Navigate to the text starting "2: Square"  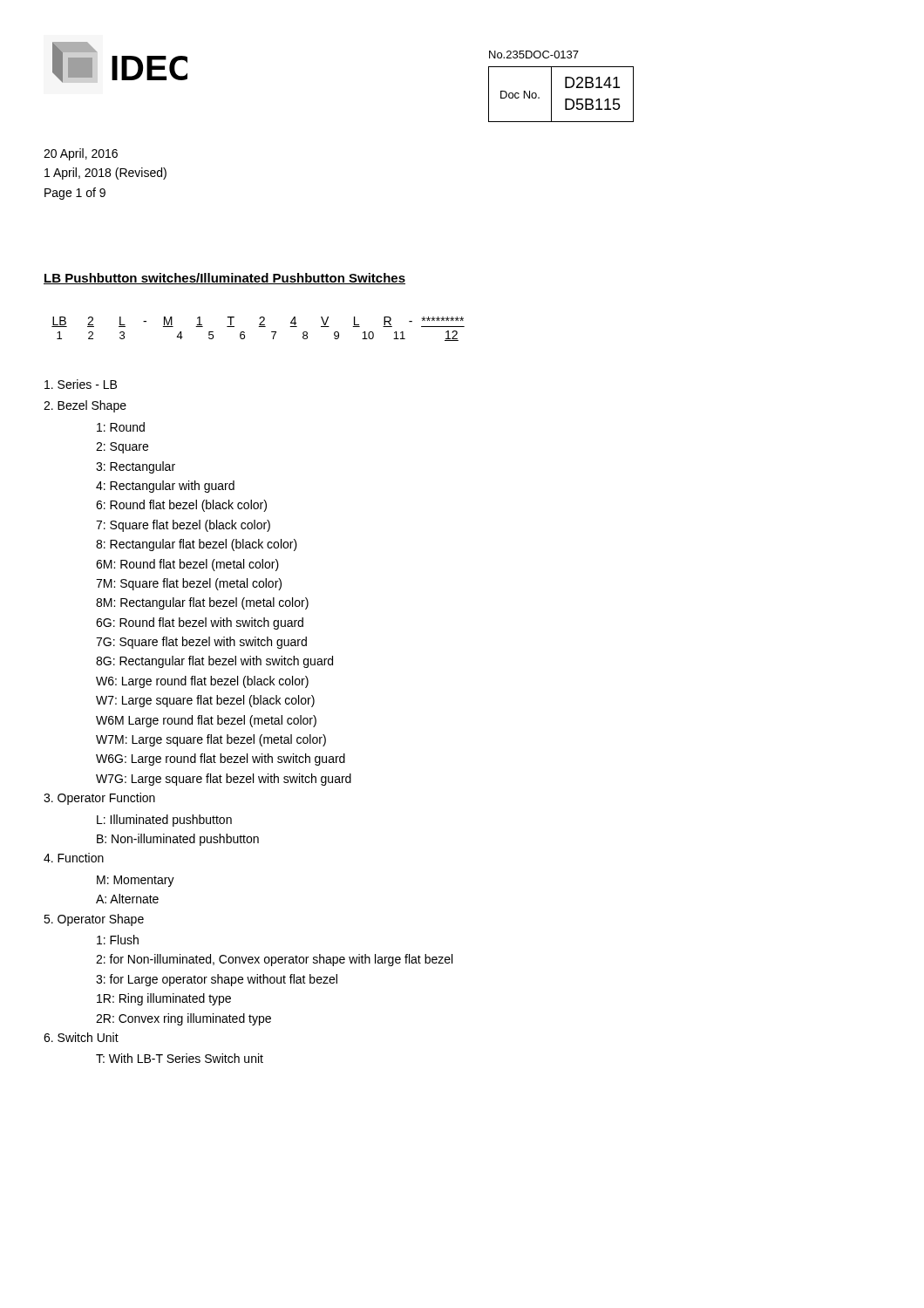point(122,447)
